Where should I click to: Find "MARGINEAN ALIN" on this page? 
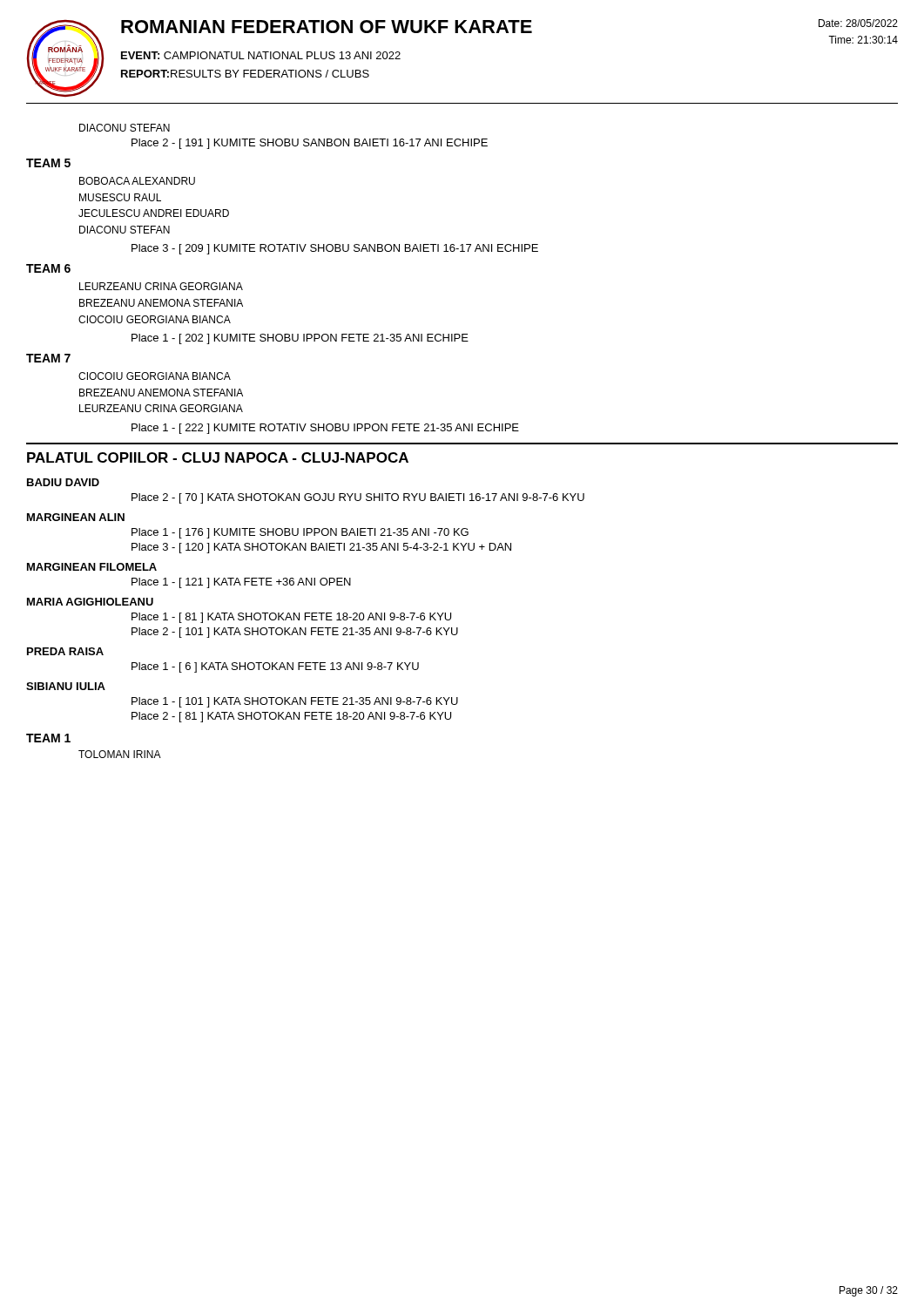(76, 517)
